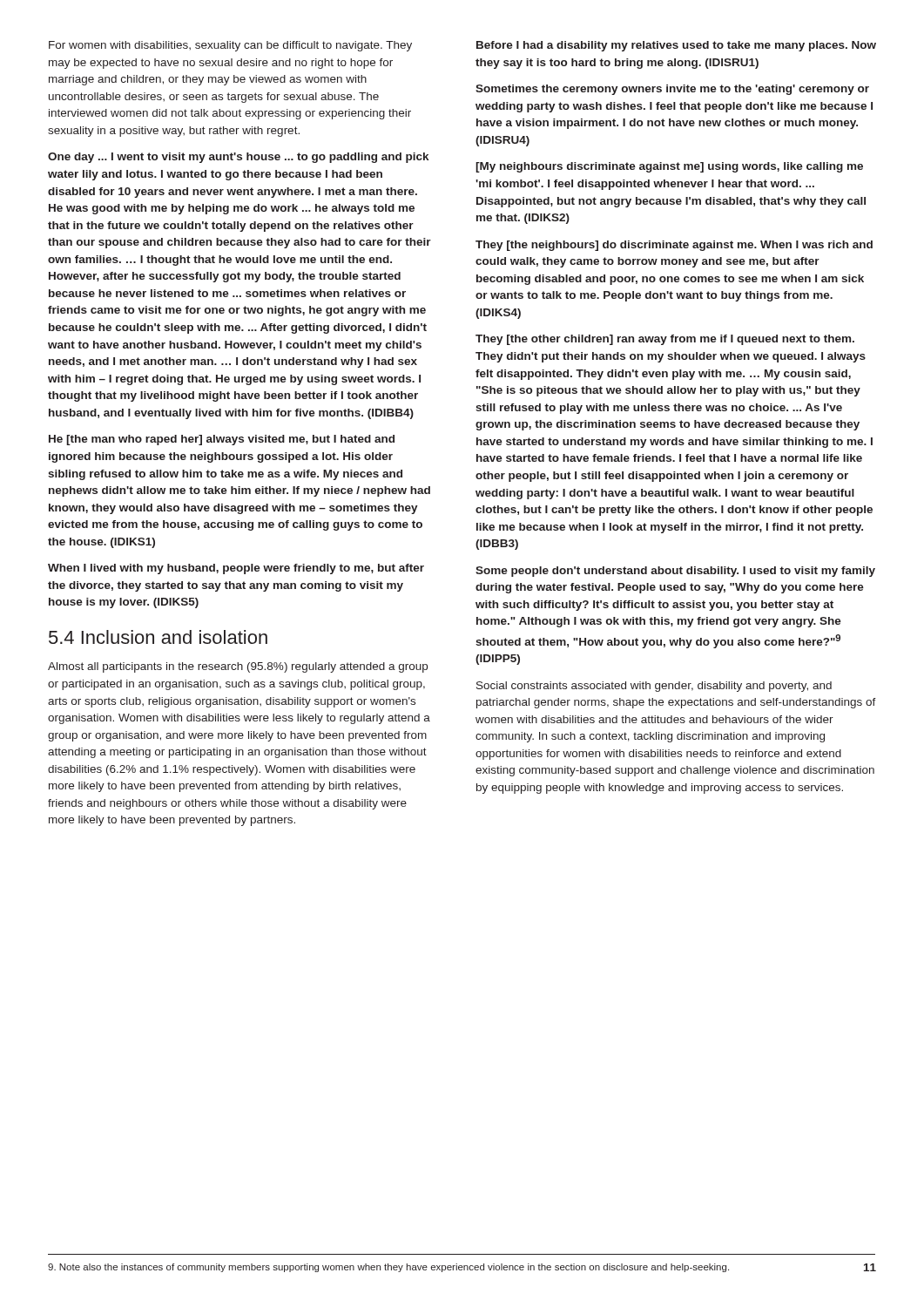Screen dimensions: 1307x924
Task: Click on the region starting "Social constraints associated with gender,"
Action: 676,736
